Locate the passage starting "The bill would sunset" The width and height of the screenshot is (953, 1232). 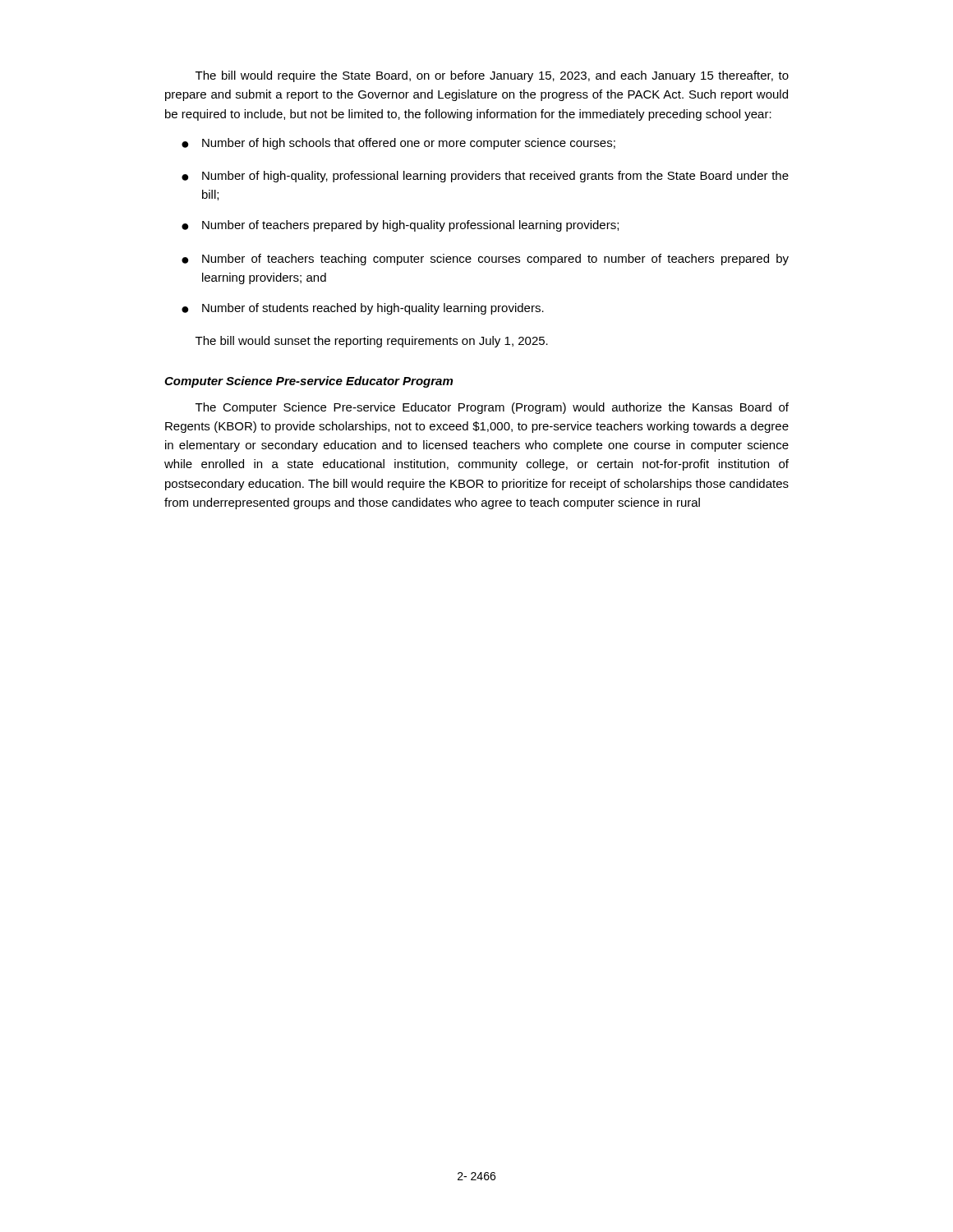click(476, 341)
